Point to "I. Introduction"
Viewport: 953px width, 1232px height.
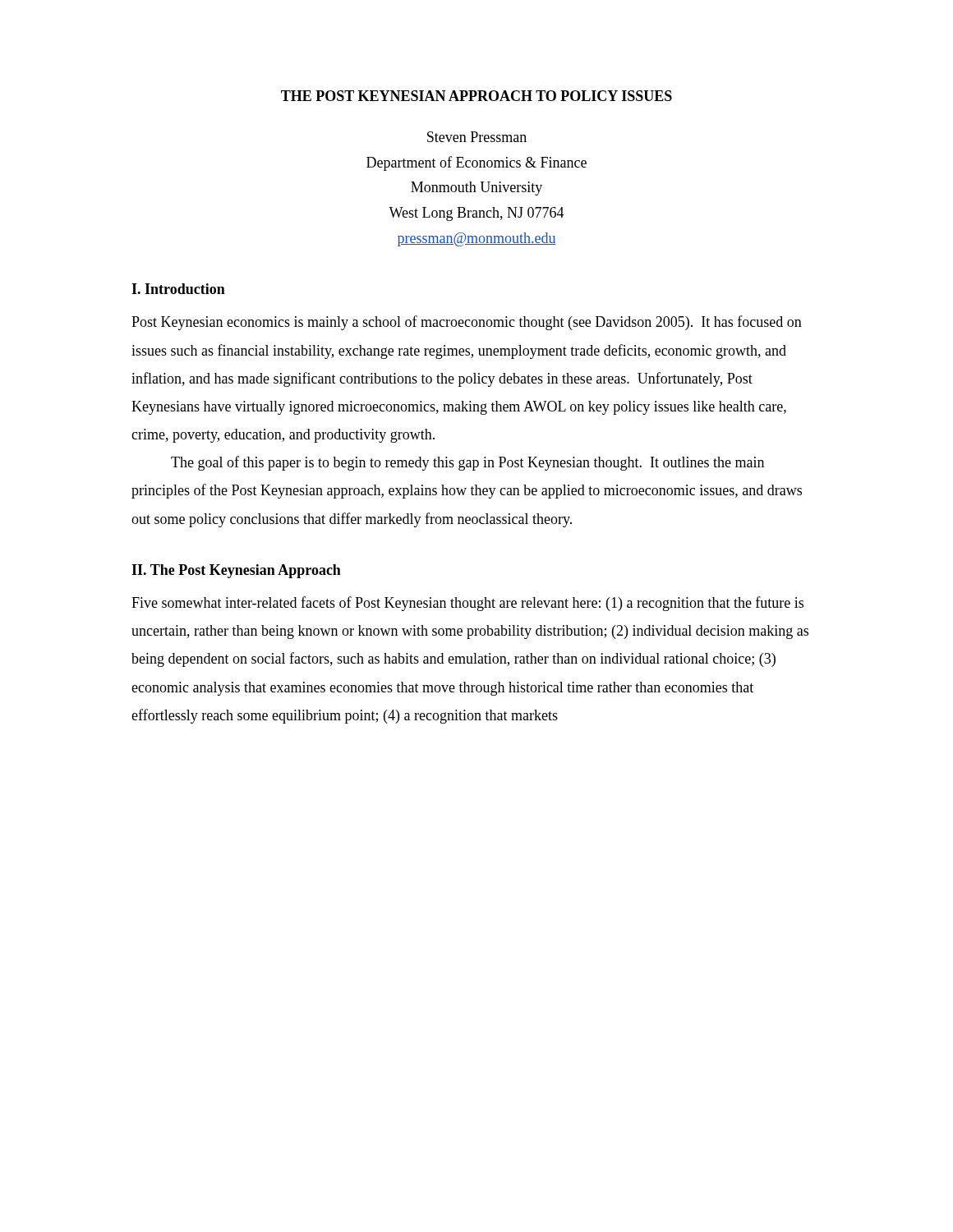[178, 289]
